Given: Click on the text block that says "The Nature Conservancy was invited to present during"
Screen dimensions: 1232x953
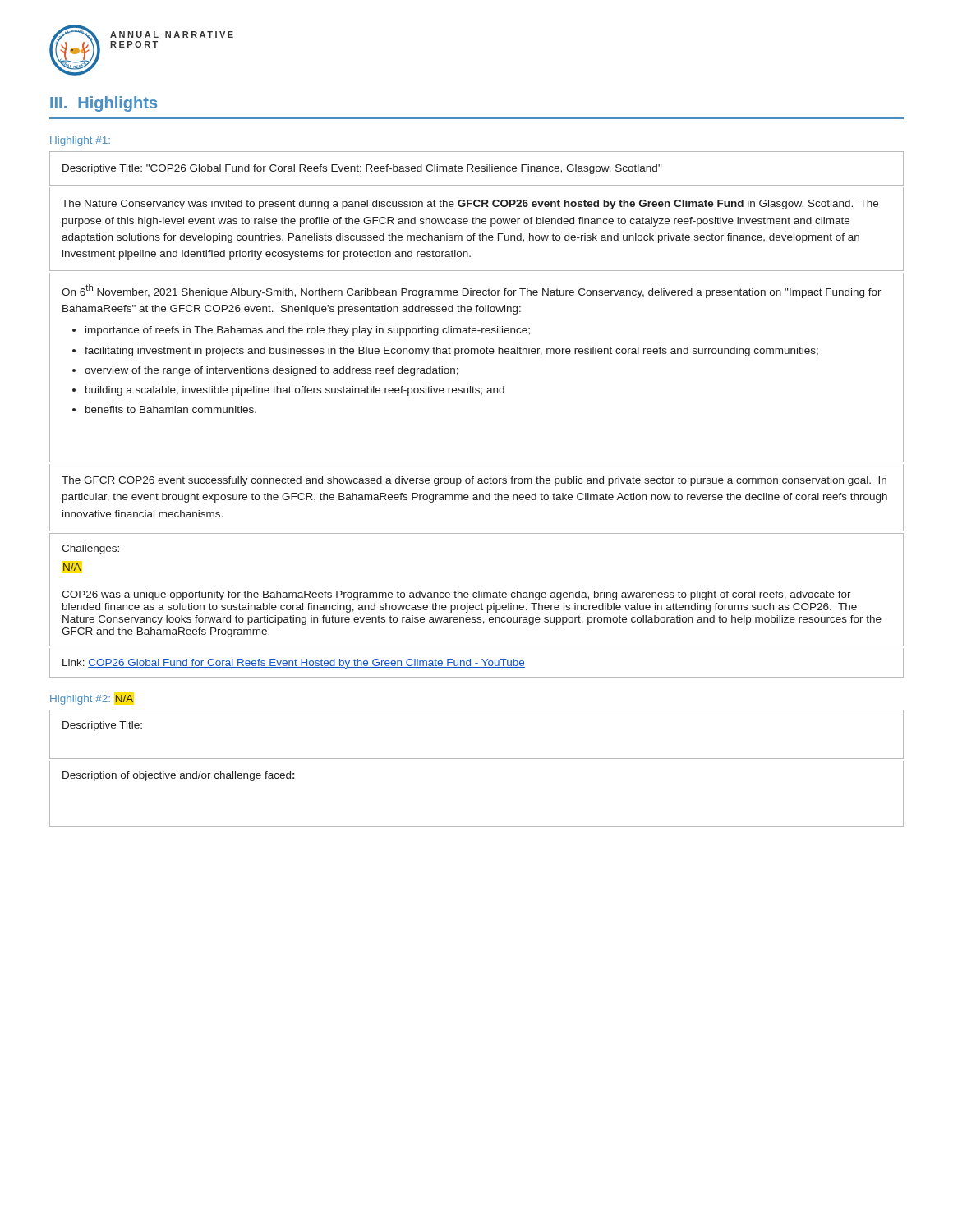Looking at the screenshot, I should [x=470, y=228].
